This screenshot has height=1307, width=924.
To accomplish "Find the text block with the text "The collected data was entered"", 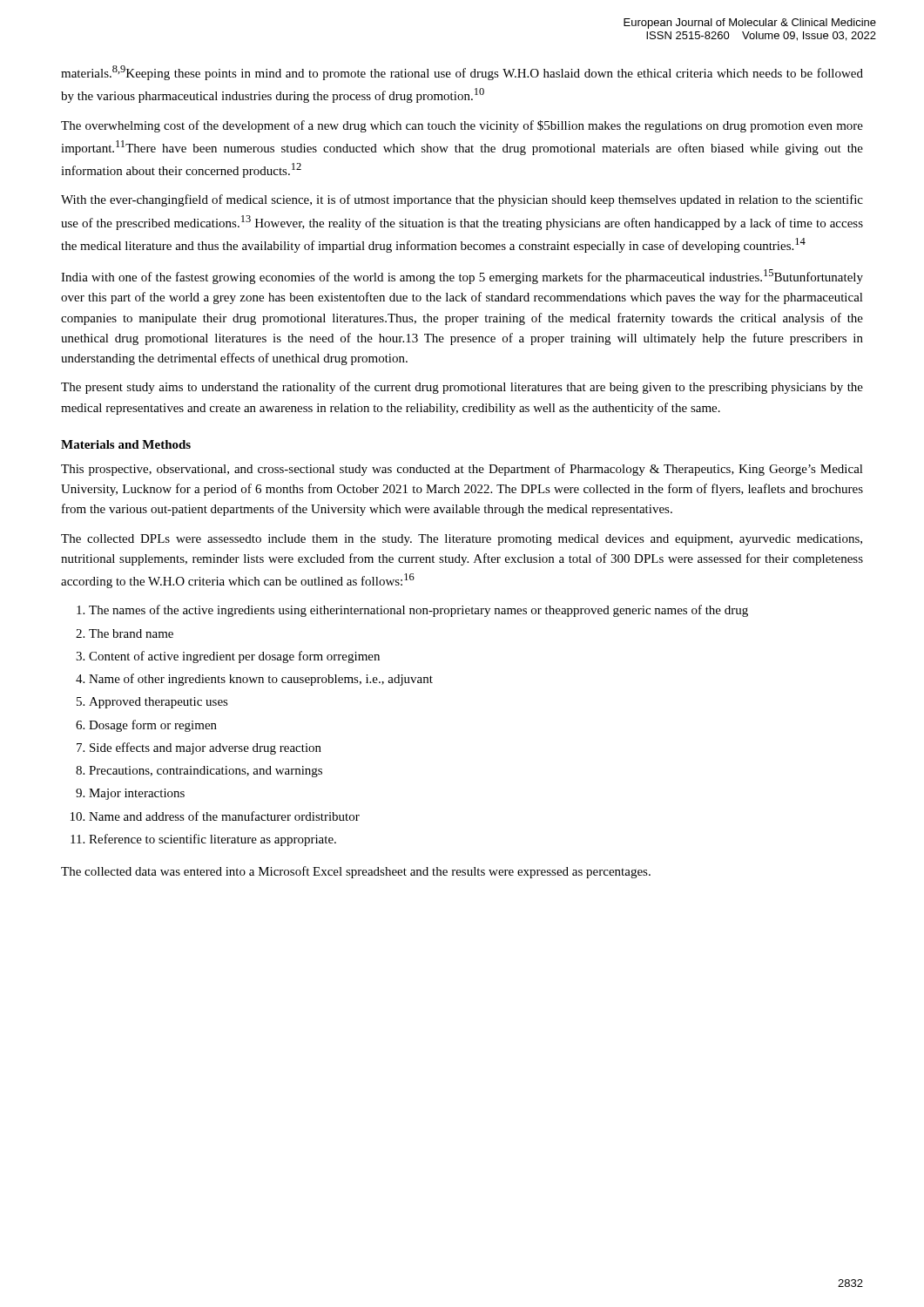I will pyautogui.click(x=356, y=871).
